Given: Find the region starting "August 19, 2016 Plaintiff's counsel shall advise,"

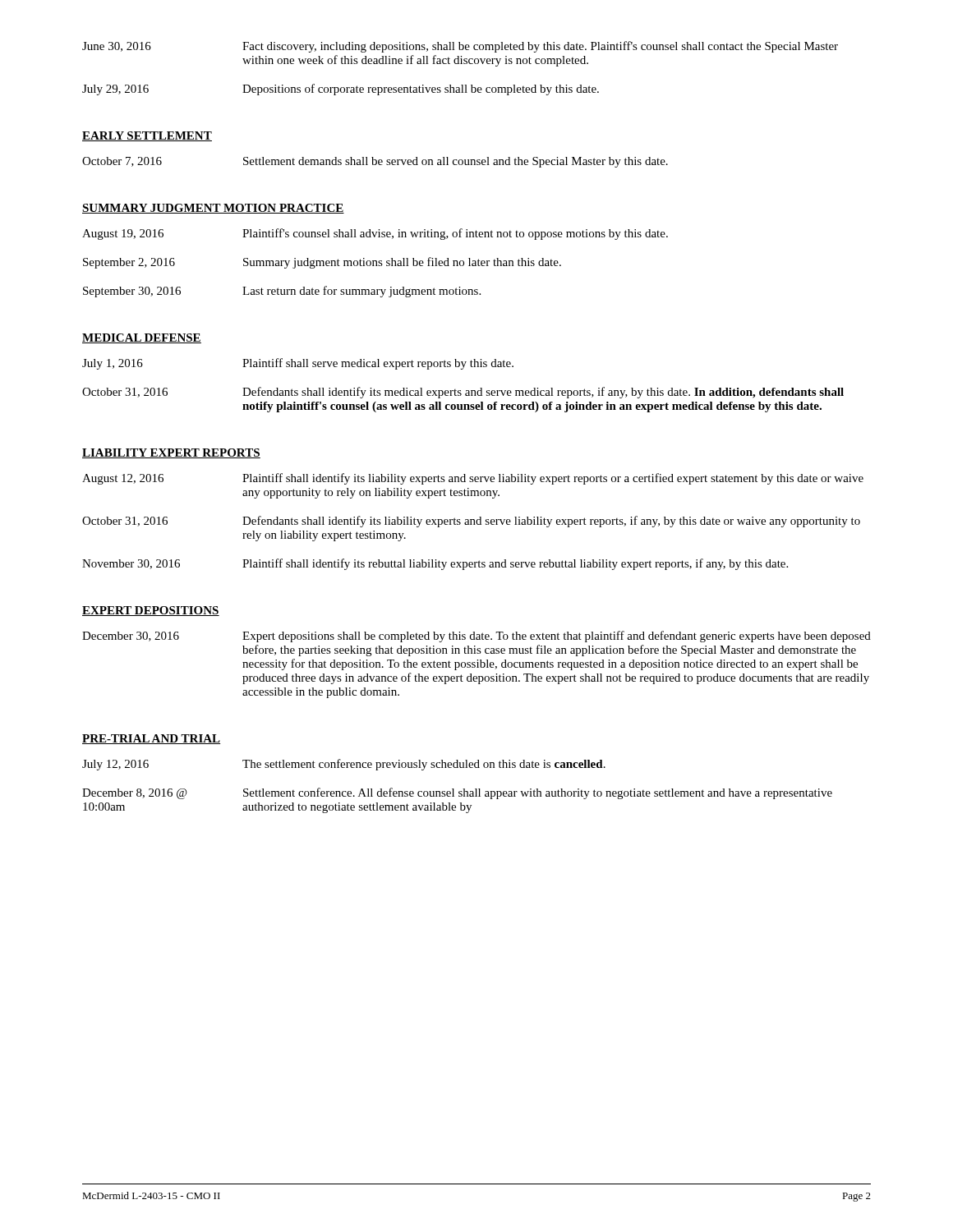Looking at the screenshot, I should click(x=476, y=234).
